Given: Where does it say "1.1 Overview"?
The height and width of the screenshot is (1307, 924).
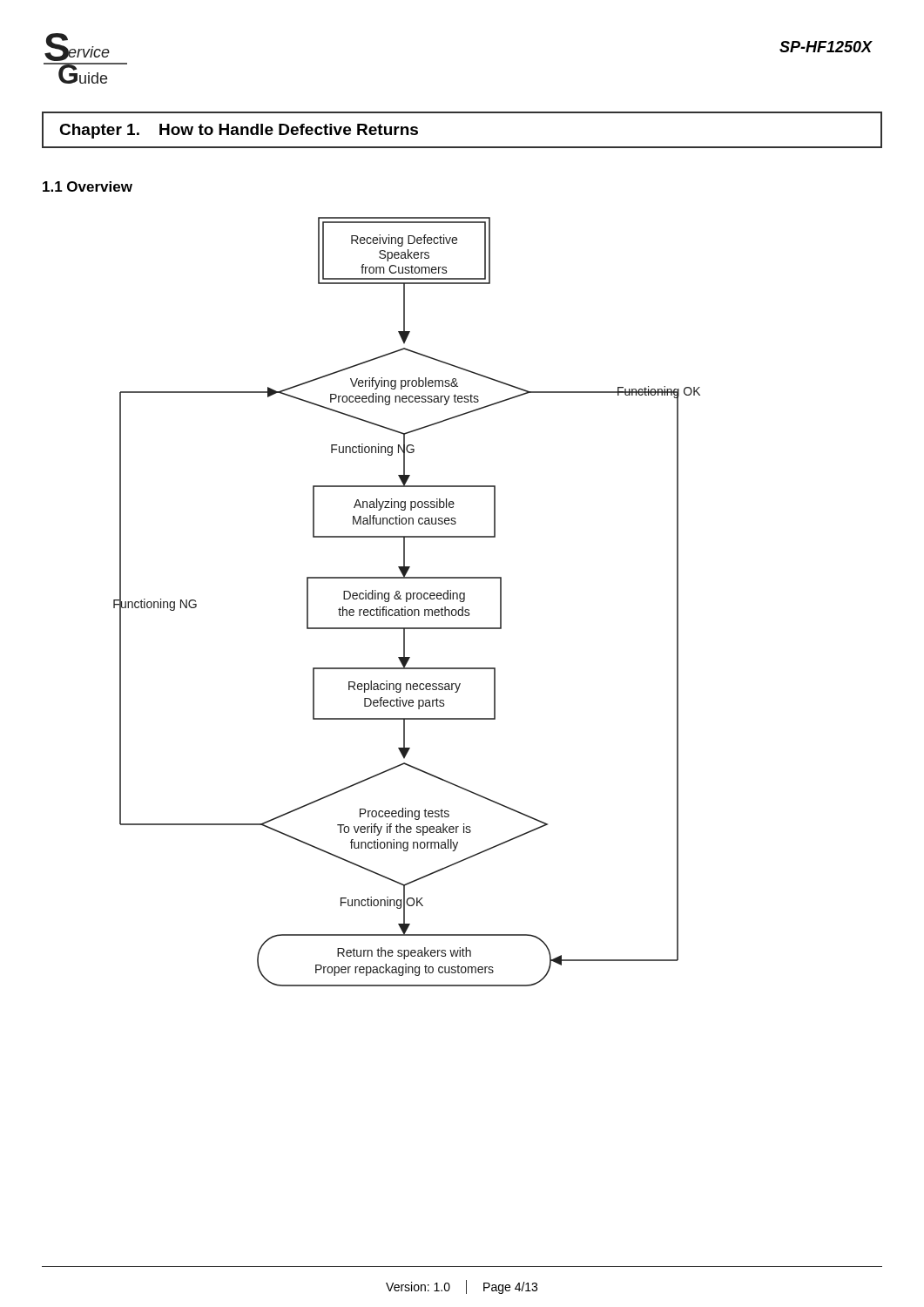Looking at the screenshot, I should click(x=87, y=187).
